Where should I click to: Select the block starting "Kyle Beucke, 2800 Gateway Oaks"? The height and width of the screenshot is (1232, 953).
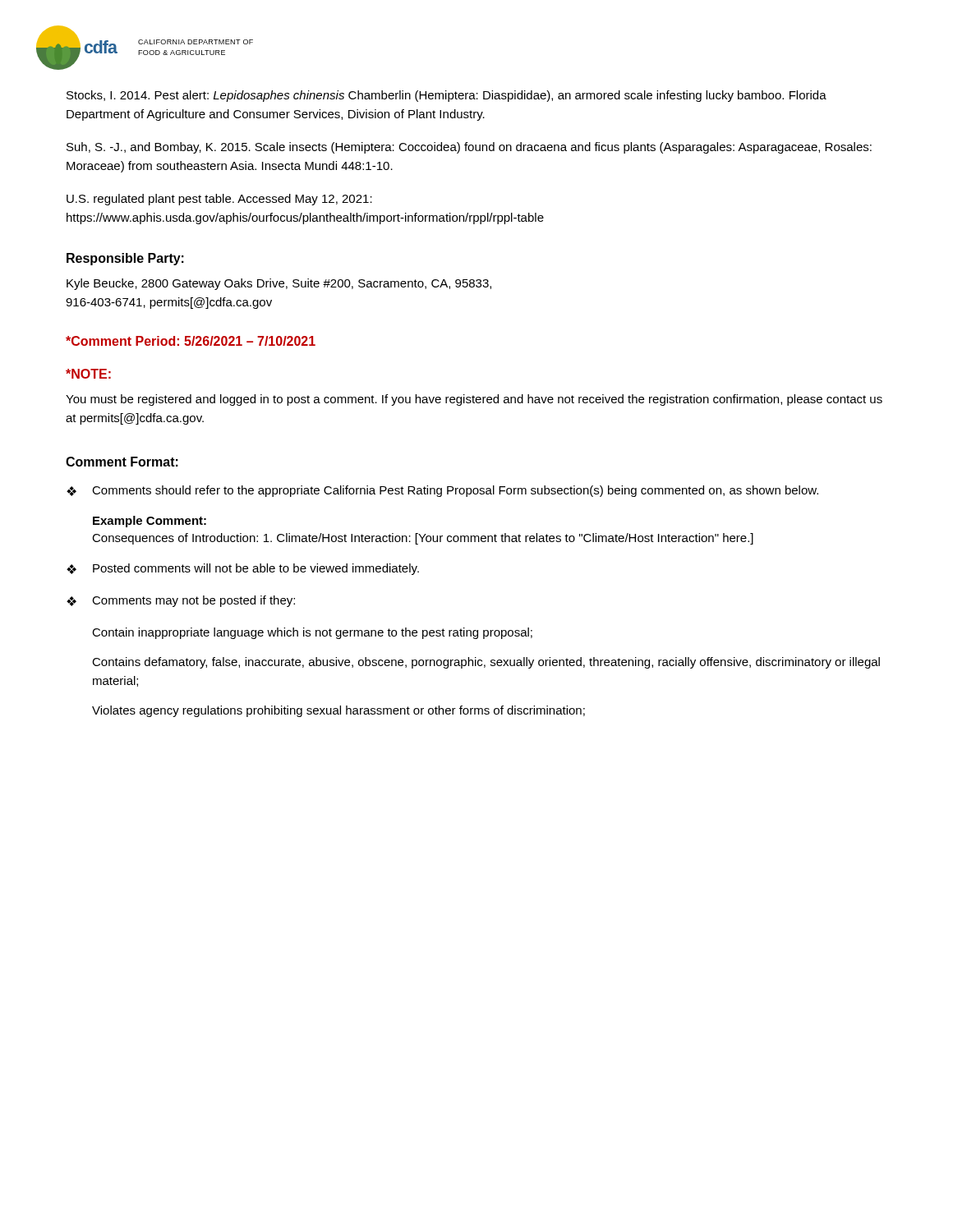[279, 292]
